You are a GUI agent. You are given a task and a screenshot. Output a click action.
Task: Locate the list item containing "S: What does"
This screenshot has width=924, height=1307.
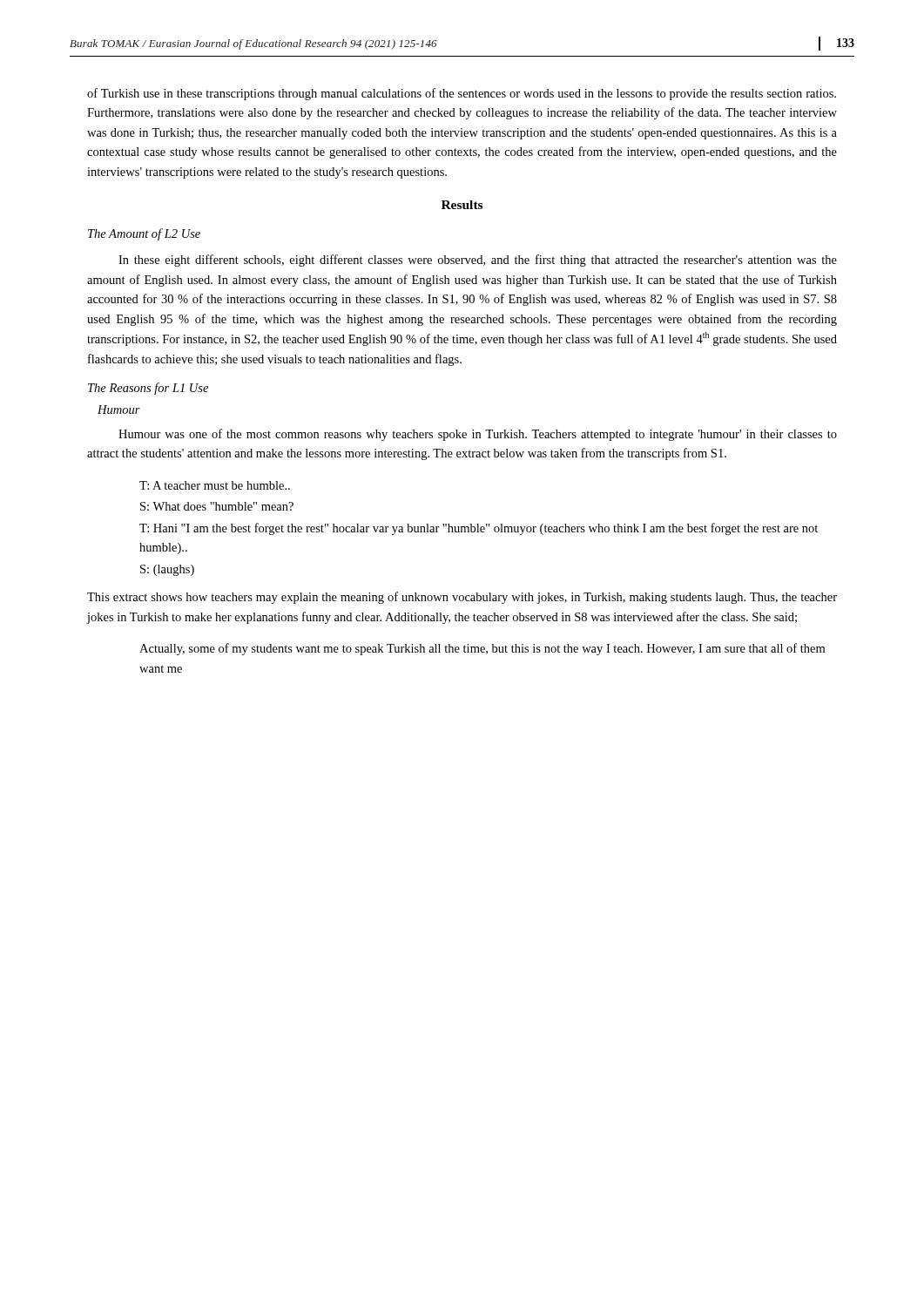(217, 507)
